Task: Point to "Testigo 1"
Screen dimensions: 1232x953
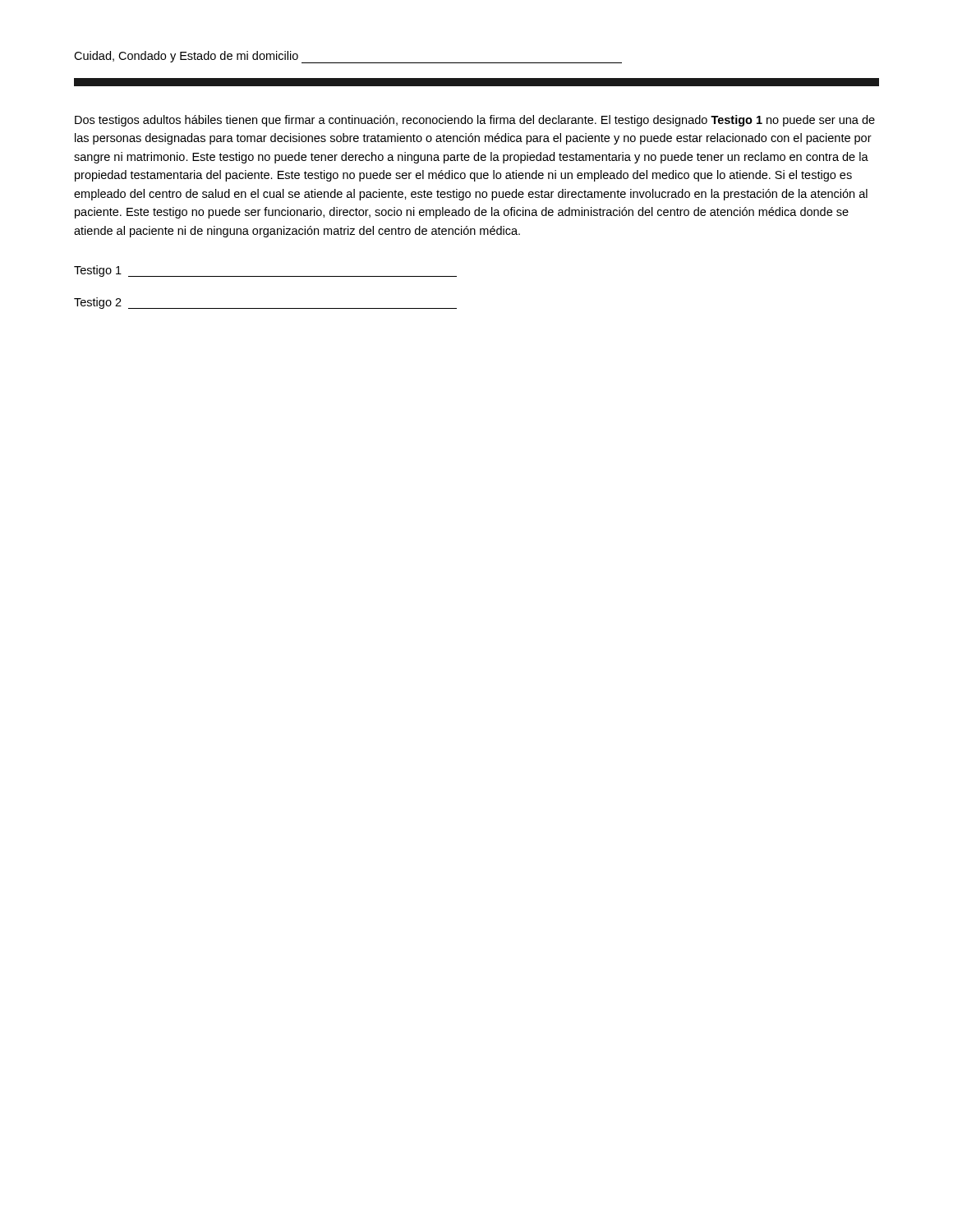Action: [x=265, y=270]
